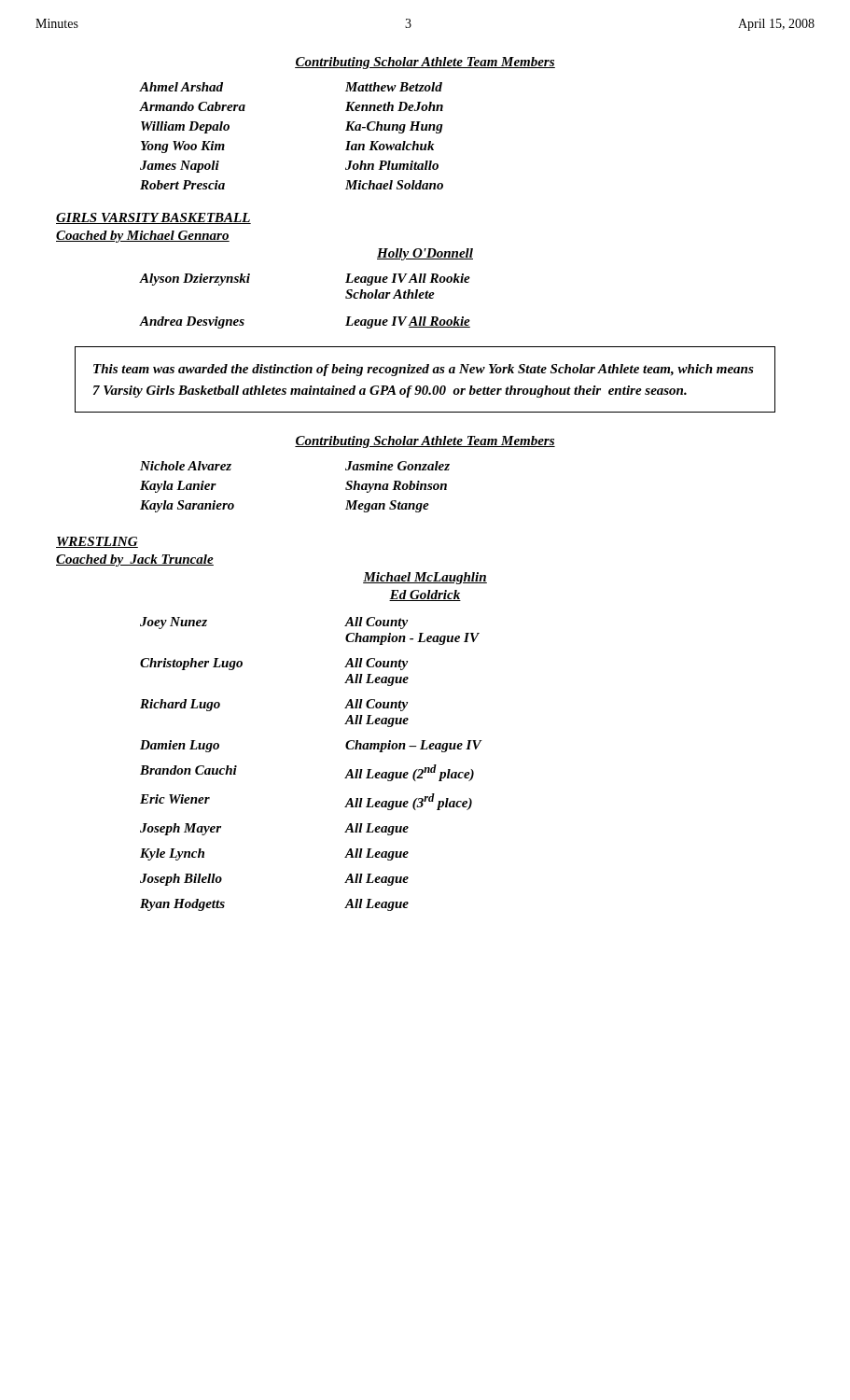
Task: Locate the text block starting "Richard Lugo All CountyAll League"
Action: (194, 705)
